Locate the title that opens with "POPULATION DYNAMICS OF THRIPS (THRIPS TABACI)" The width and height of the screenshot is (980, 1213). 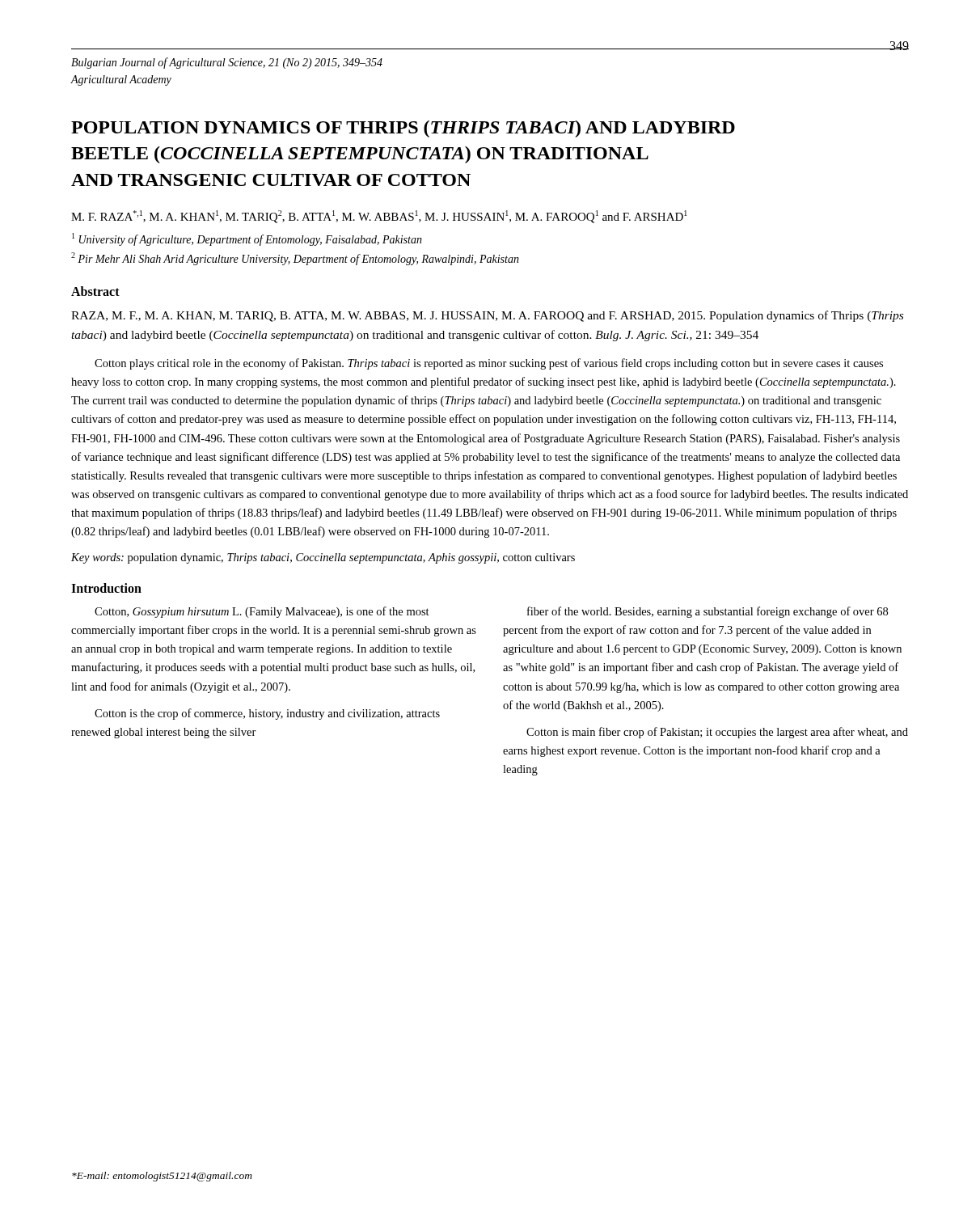click(x=403, y=153)
